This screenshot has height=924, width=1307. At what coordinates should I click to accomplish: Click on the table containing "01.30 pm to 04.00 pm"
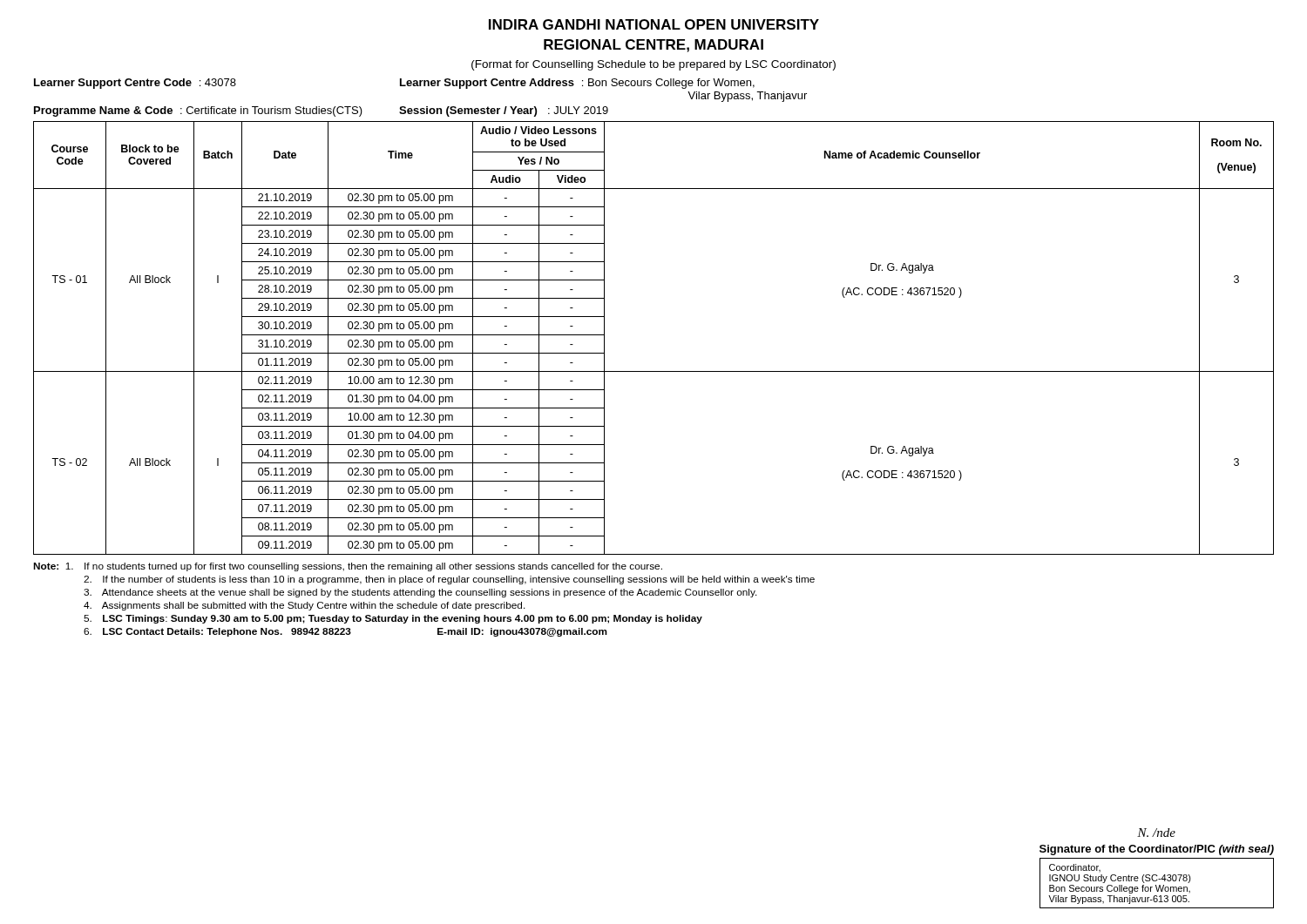[654, 338]
